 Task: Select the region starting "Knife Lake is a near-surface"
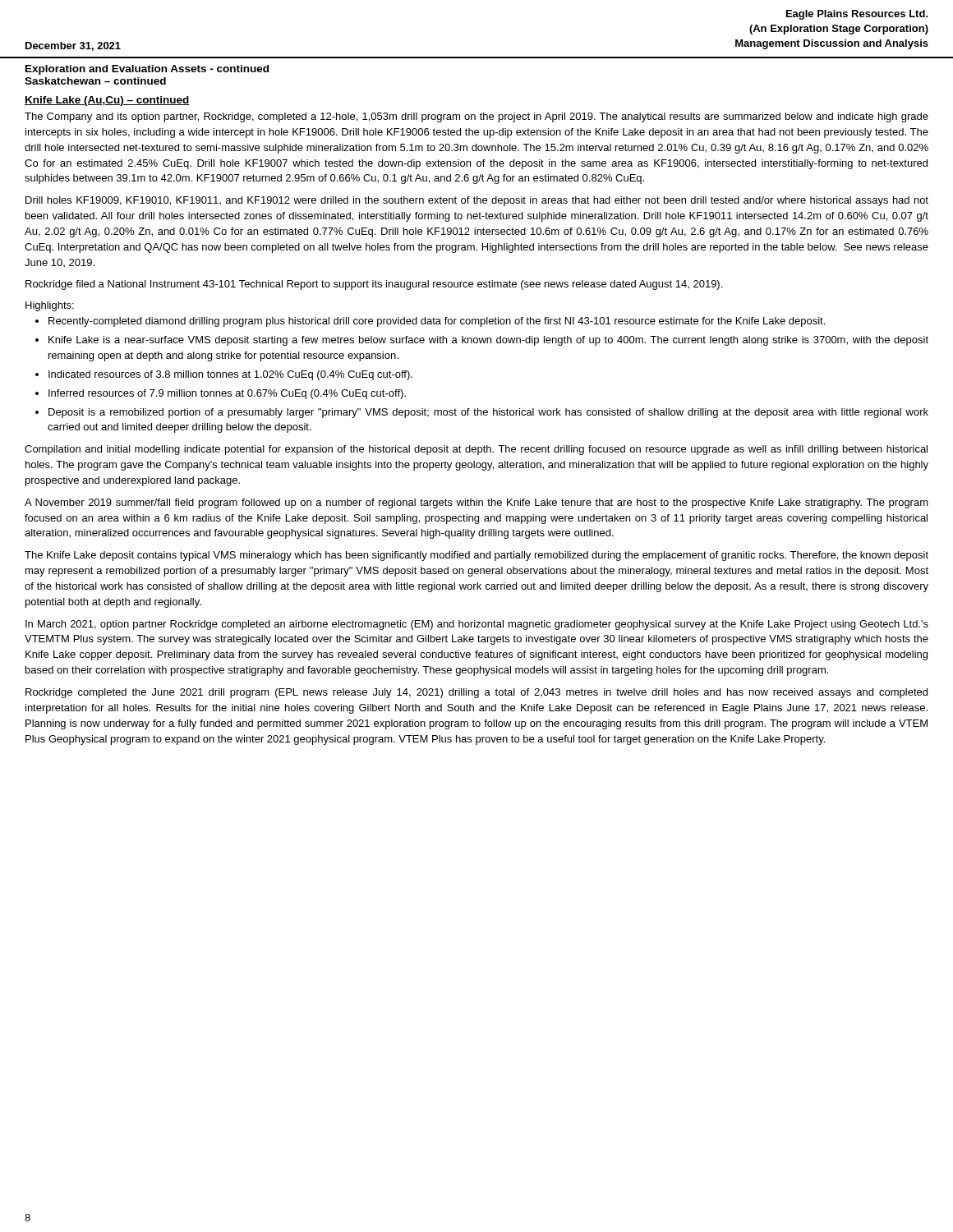click(x=488, y=347)
